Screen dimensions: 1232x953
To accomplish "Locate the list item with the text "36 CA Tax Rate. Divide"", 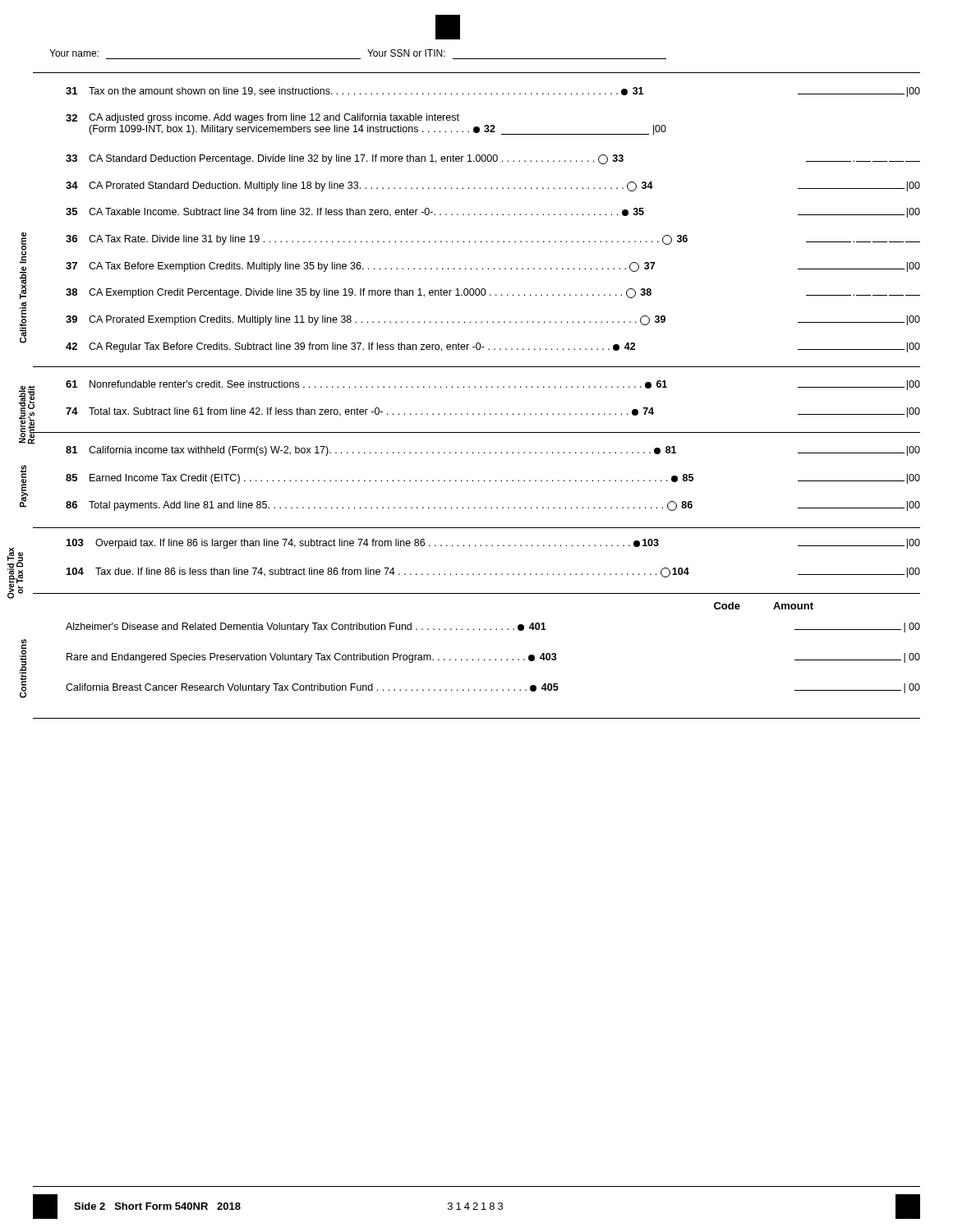I will pyautogui.click(x=493, y=239).
